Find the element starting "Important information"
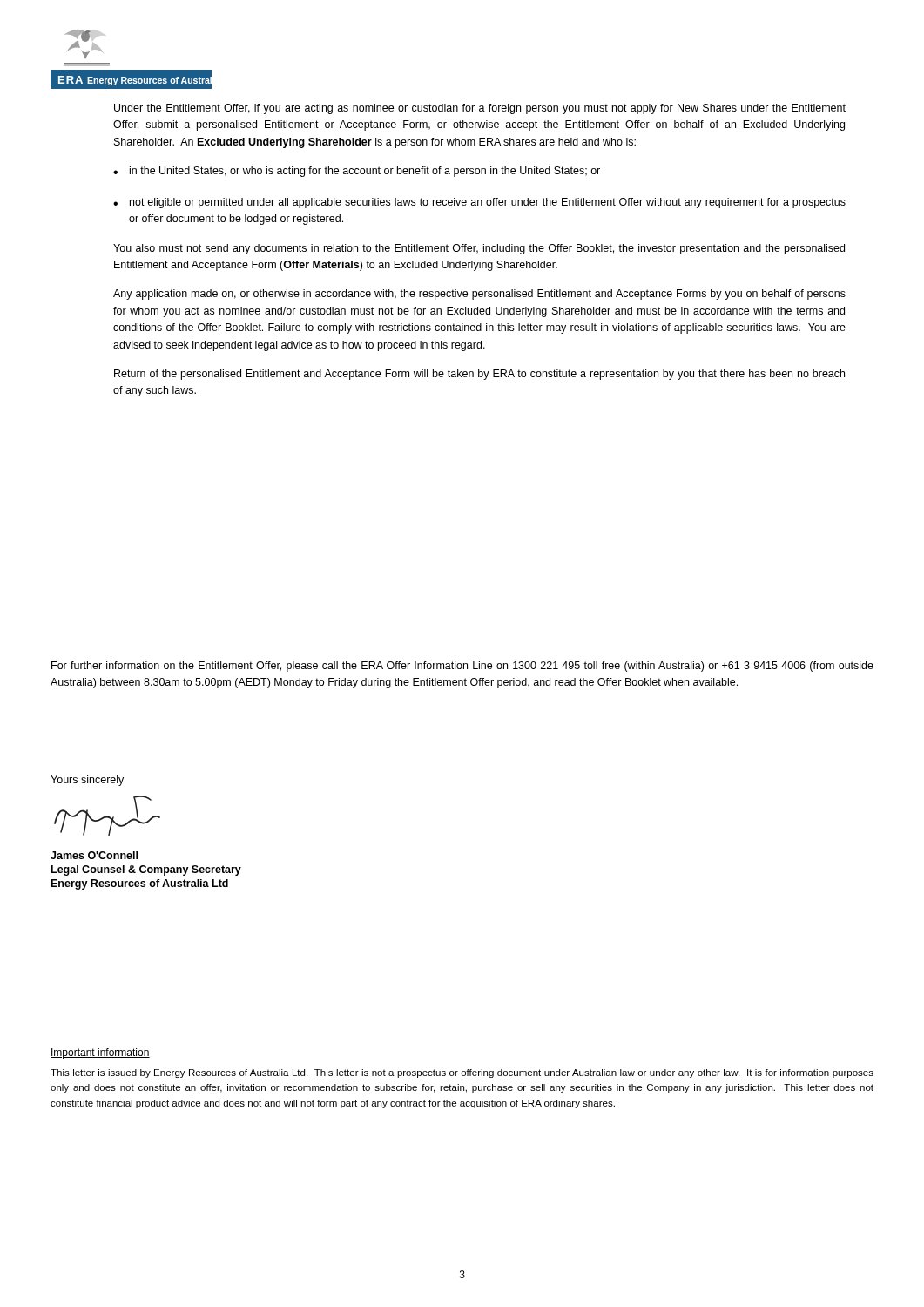Screen dimensions: 1307x924 point(100,1053)
